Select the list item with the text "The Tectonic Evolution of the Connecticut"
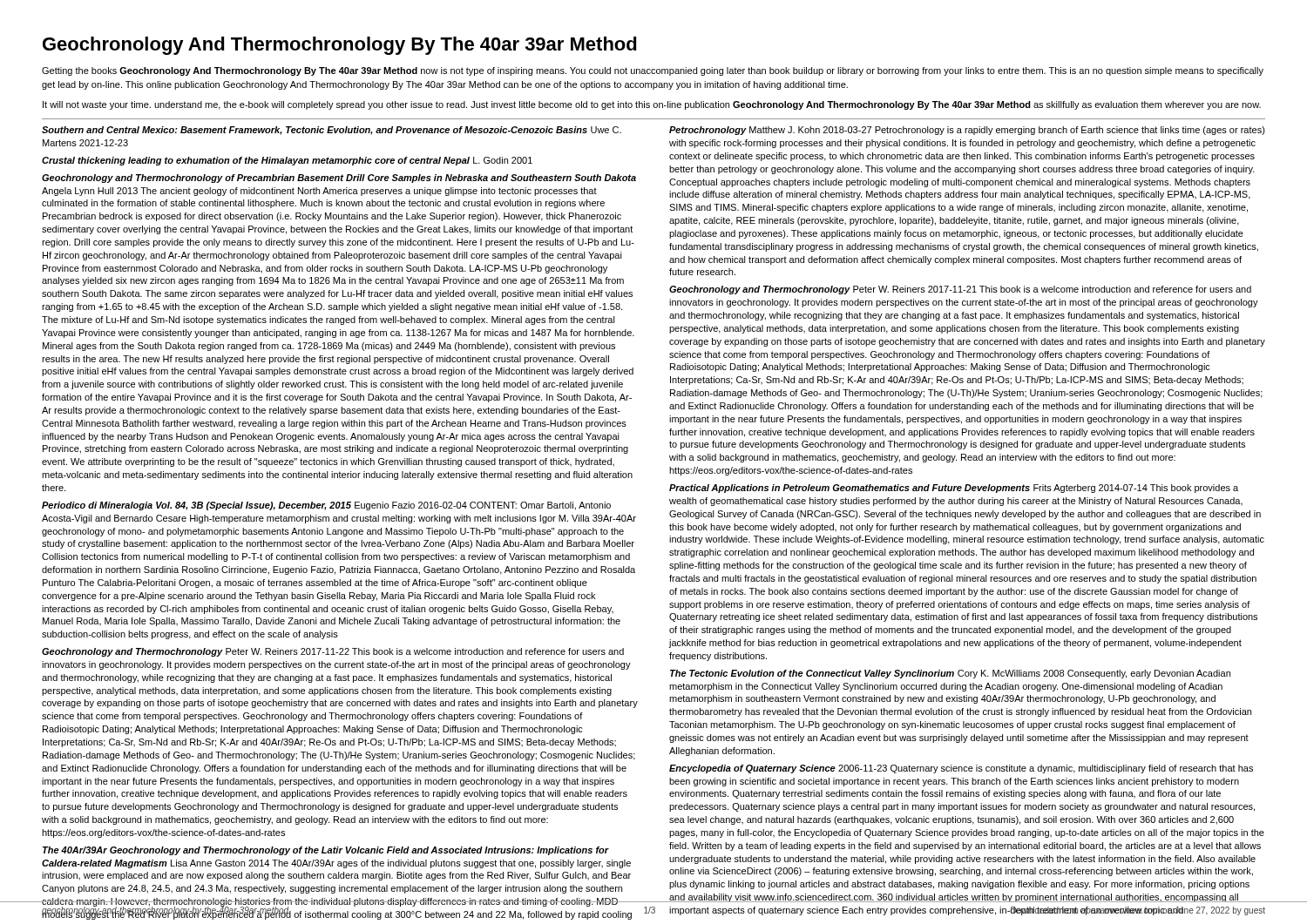The width and height of the screenshot is (1307, 924). click(x=961, y=711)
